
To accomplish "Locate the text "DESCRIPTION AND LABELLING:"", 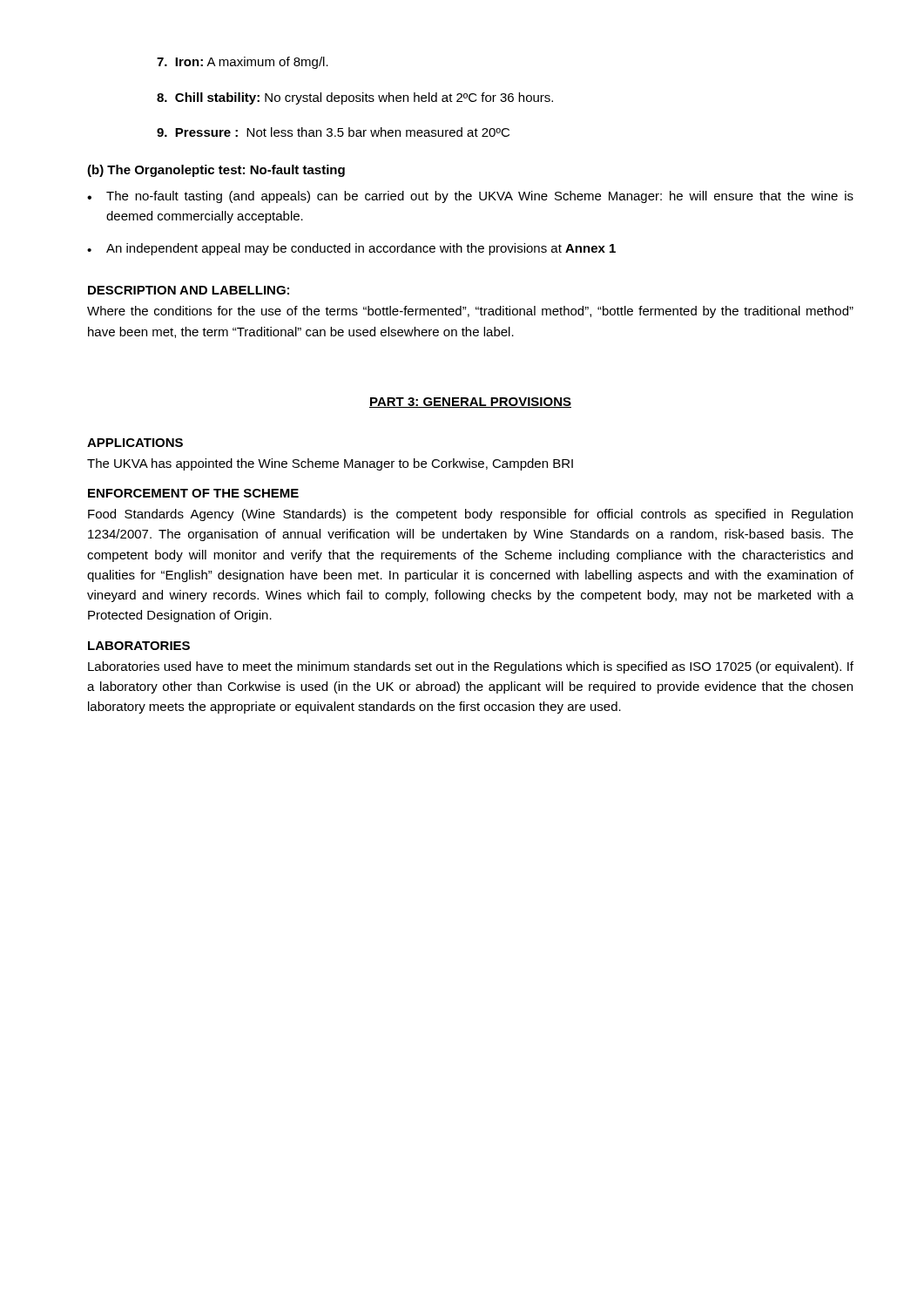I will tap(189, 290).
